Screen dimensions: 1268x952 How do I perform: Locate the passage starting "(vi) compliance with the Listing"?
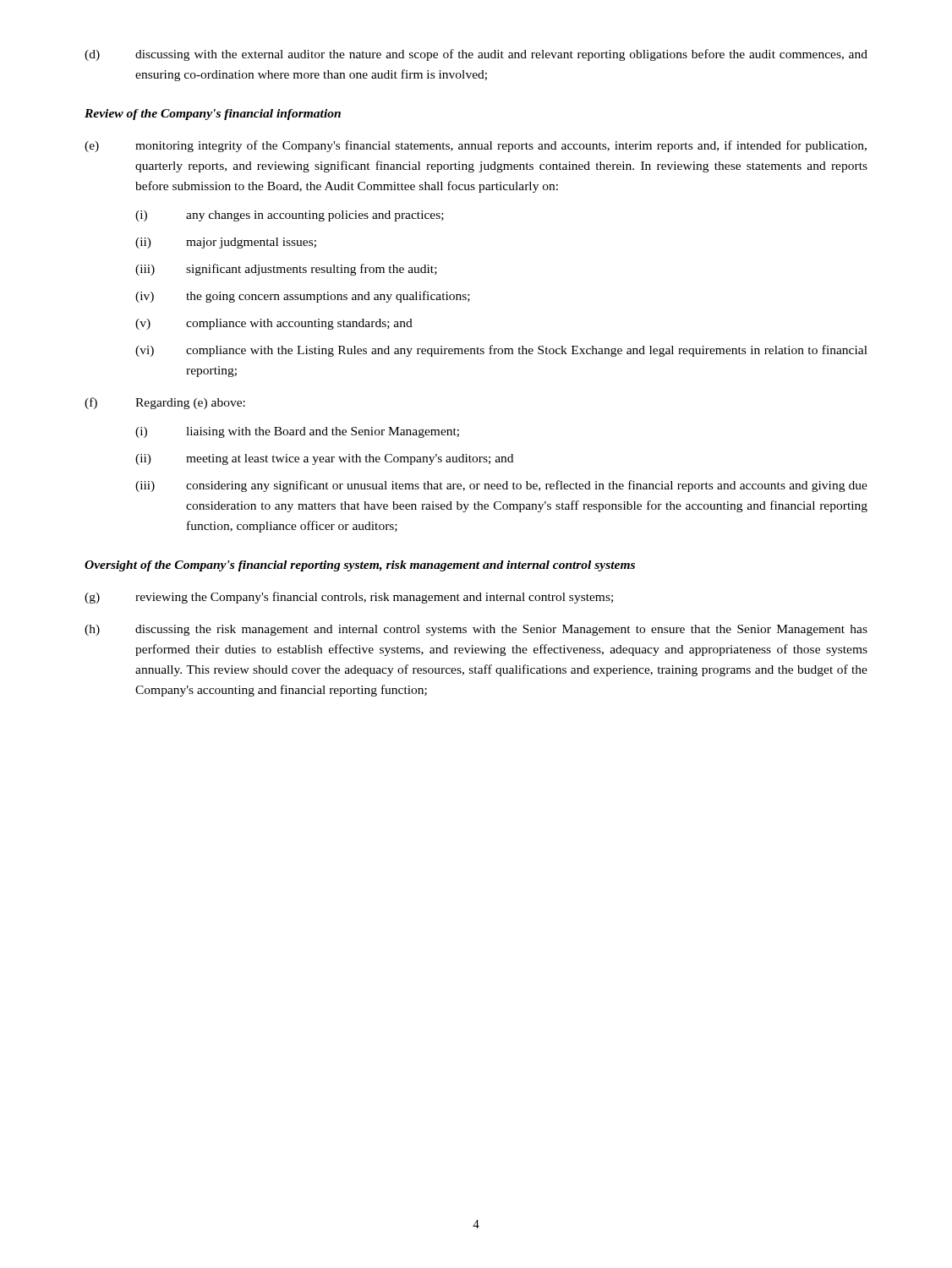point(501,360)
